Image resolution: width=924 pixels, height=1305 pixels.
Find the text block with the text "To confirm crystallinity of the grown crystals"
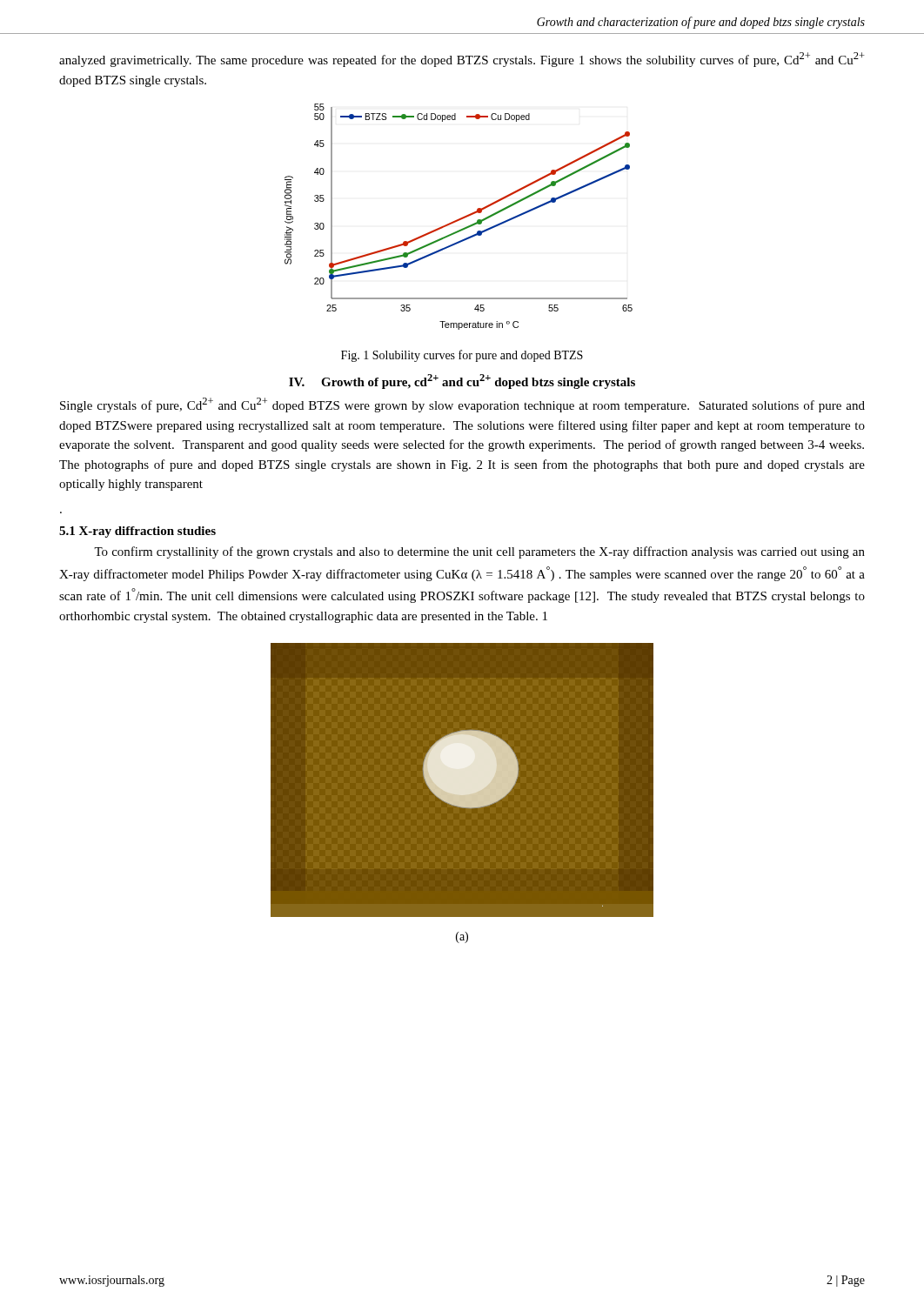click(x=462, y=584)
